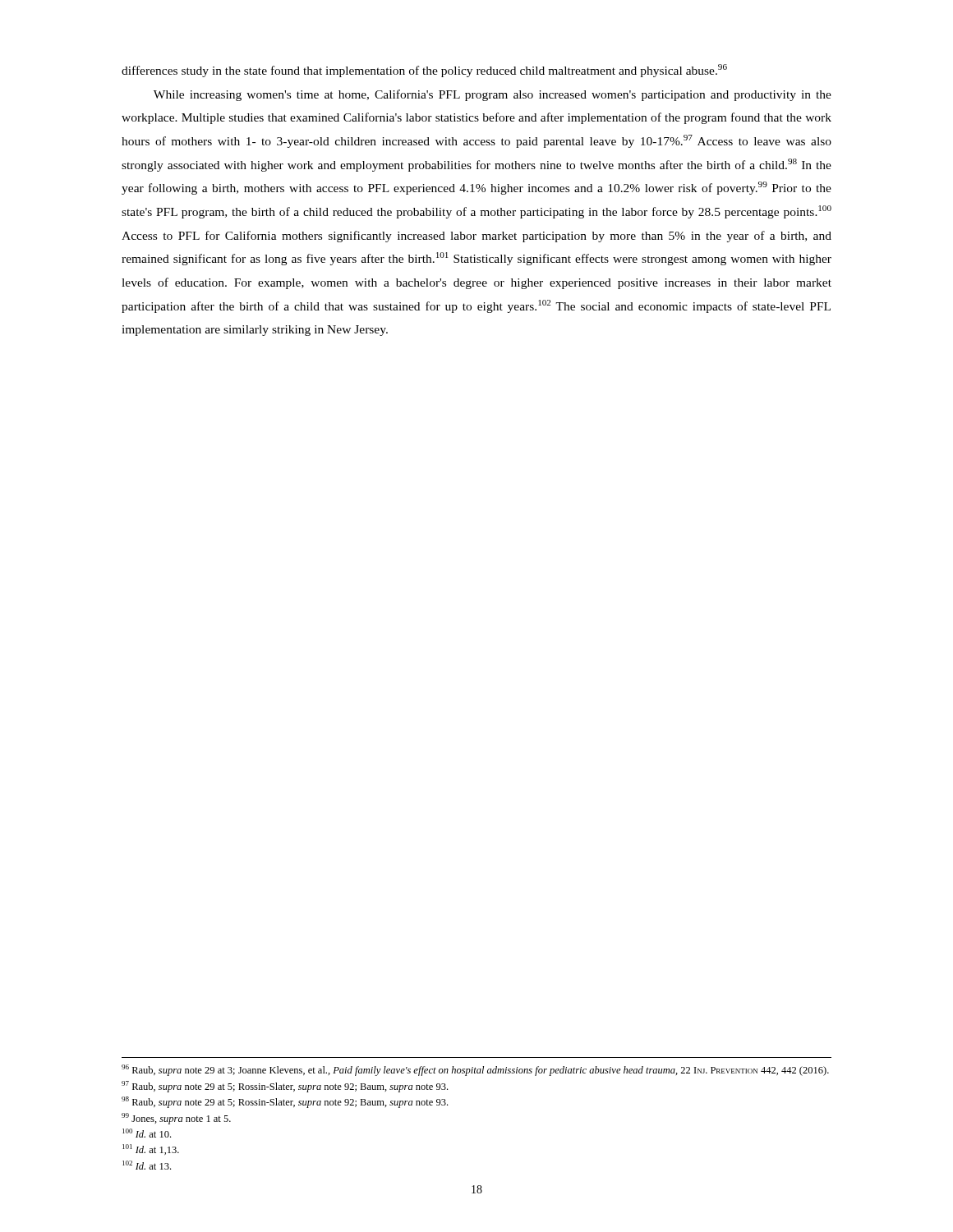Screen dimensions: 1232x953
Task: Find the footnote that reads "96 Raub, supra note 29 at 3; Joanne"
Action: 475,1070
